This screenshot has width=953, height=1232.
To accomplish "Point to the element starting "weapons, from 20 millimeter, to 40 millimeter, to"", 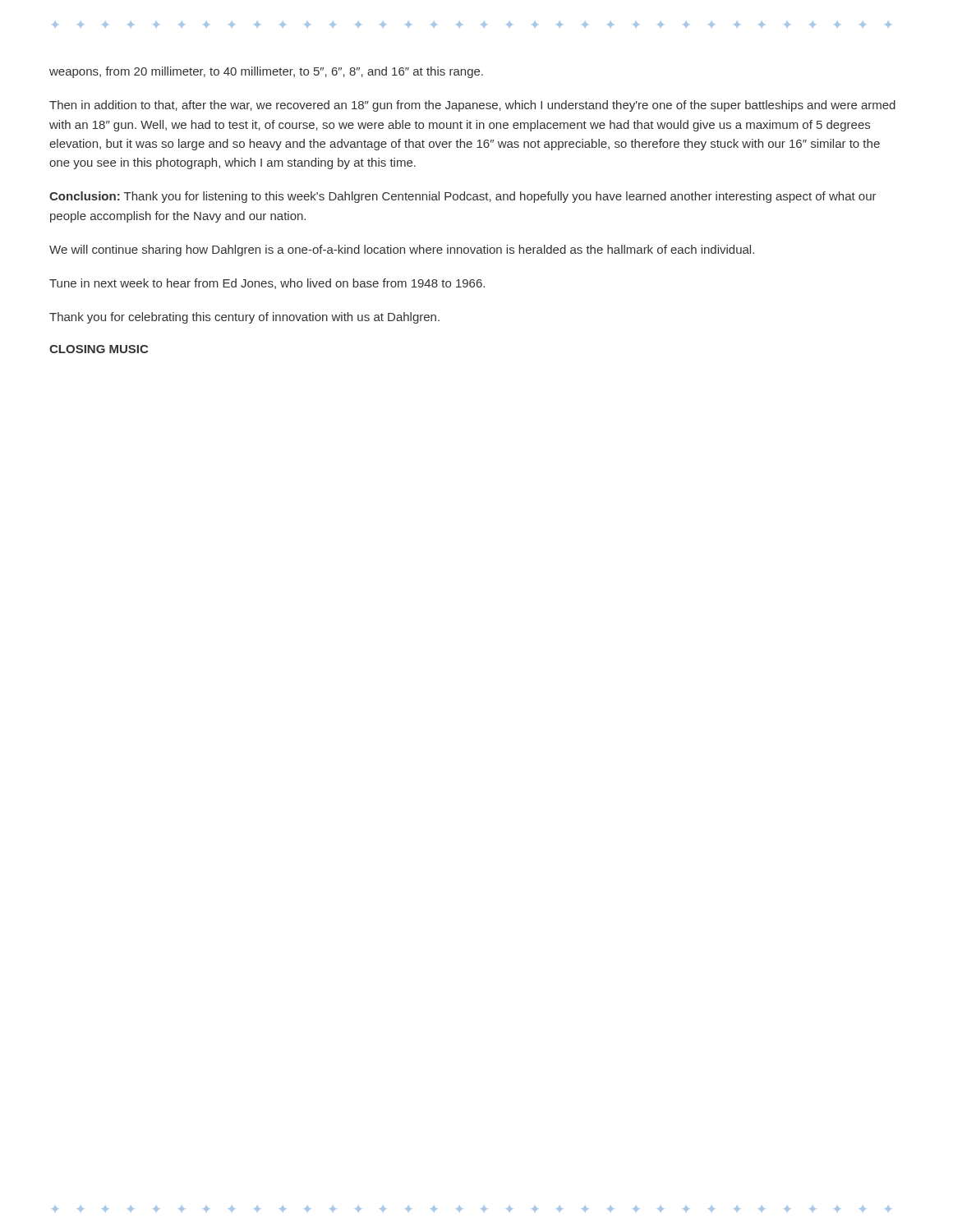I will pos(267,71).
